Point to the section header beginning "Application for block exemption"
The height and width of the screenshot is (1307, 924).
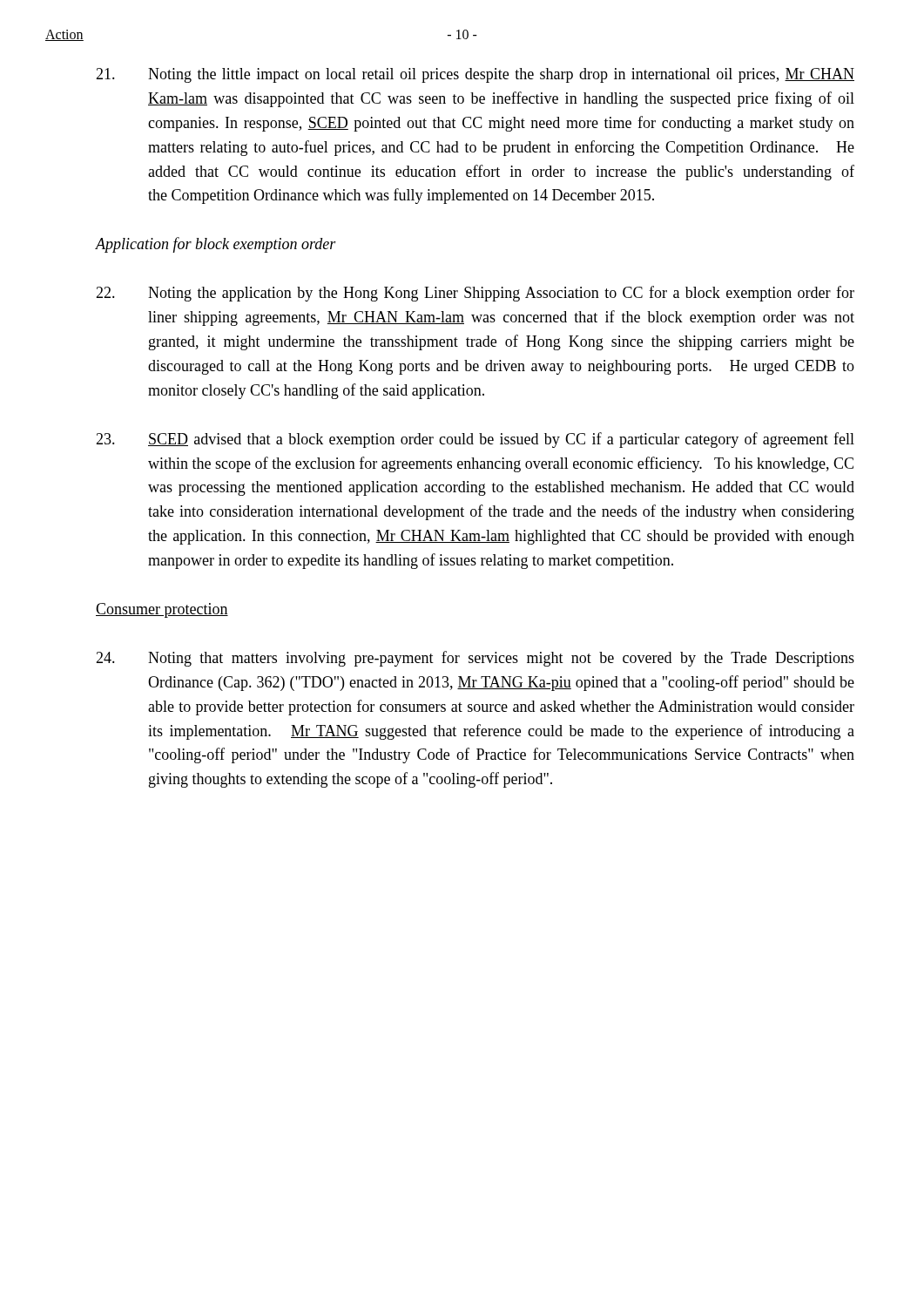[216, 244]
